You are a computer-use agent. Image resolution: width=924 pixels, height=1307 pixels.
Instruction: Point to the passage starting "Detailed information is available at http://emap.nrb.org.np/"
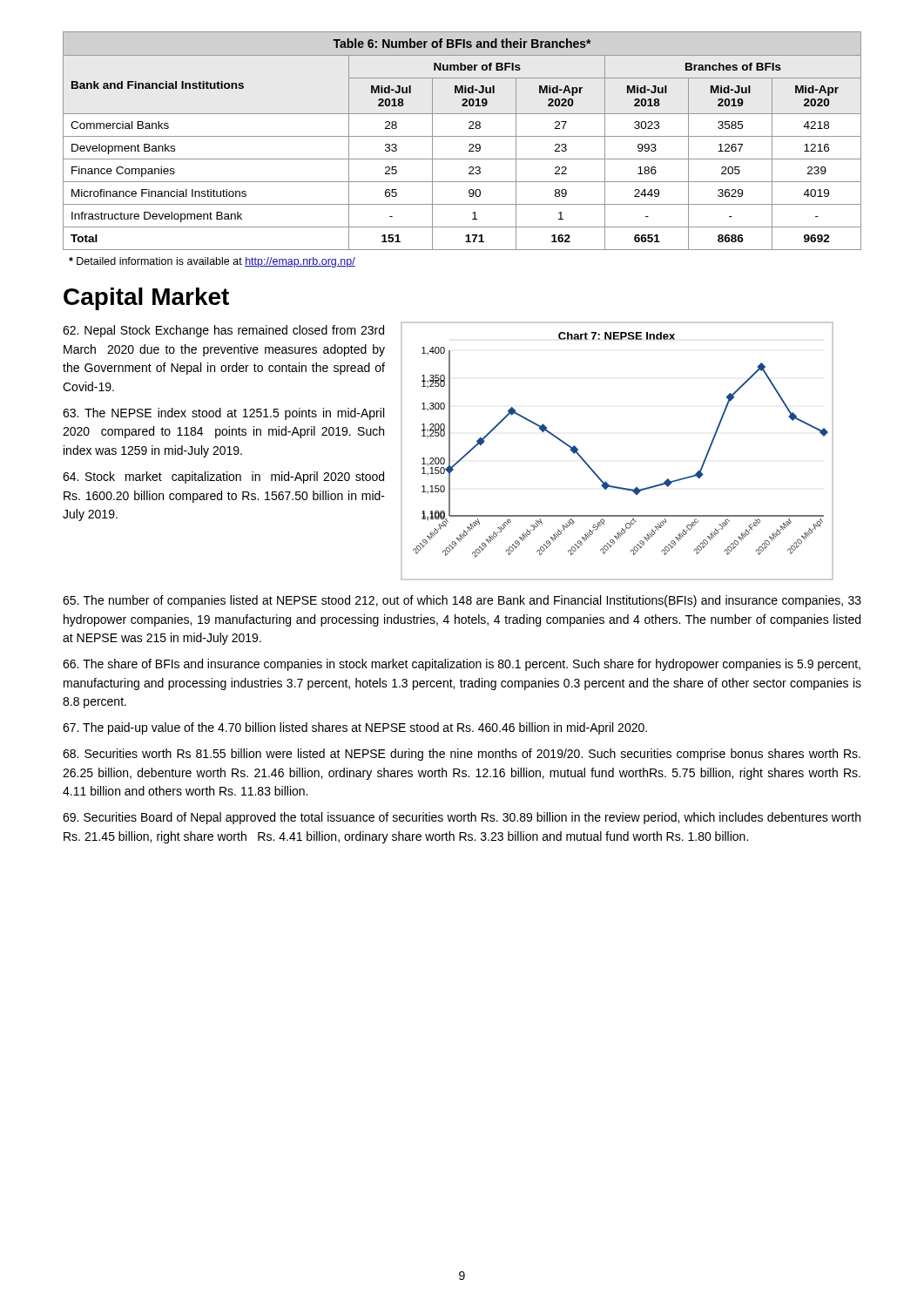point(209,261)
